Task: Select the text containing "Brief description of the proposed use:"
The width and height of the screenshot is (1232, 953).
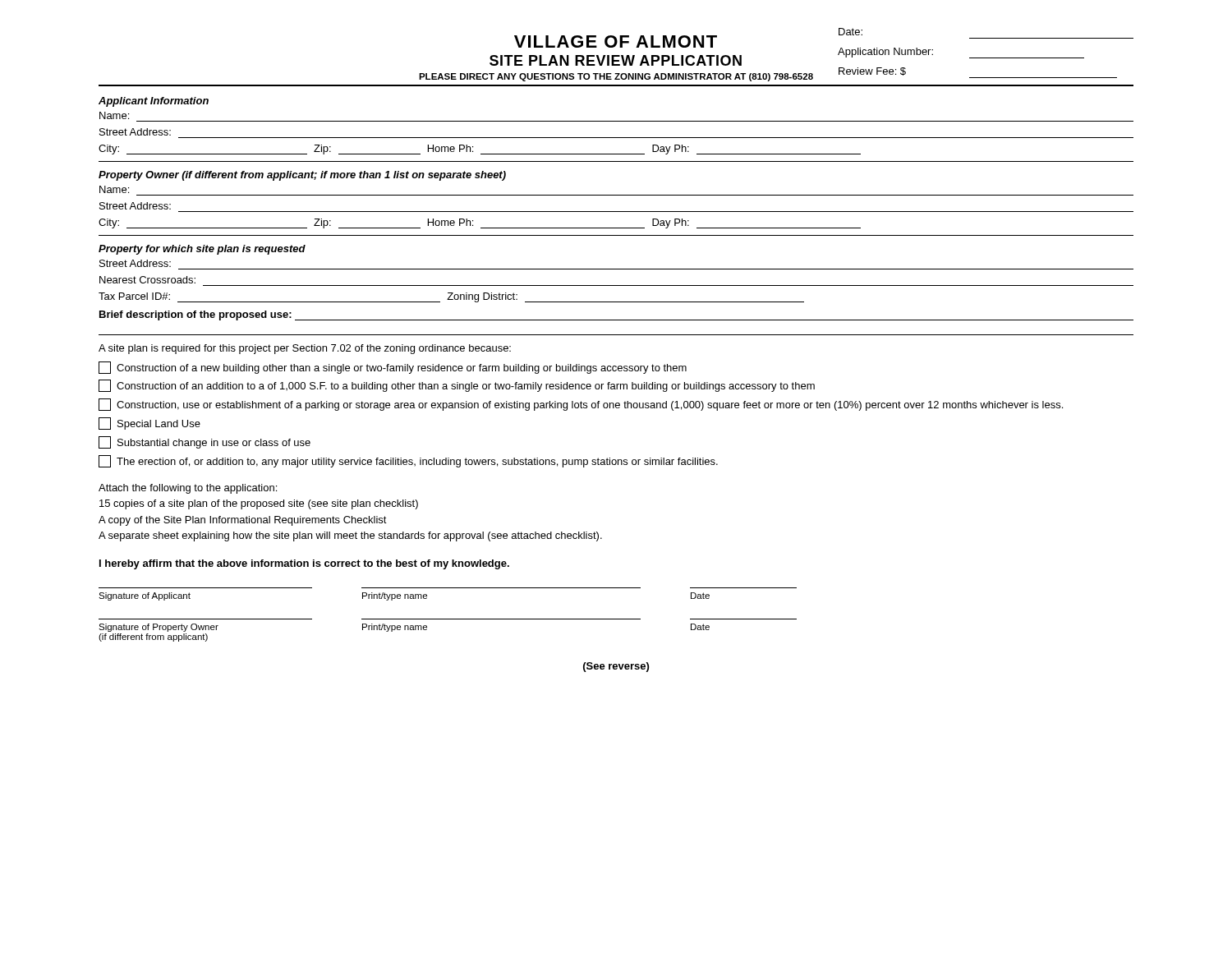Action: tap(616, 321)
